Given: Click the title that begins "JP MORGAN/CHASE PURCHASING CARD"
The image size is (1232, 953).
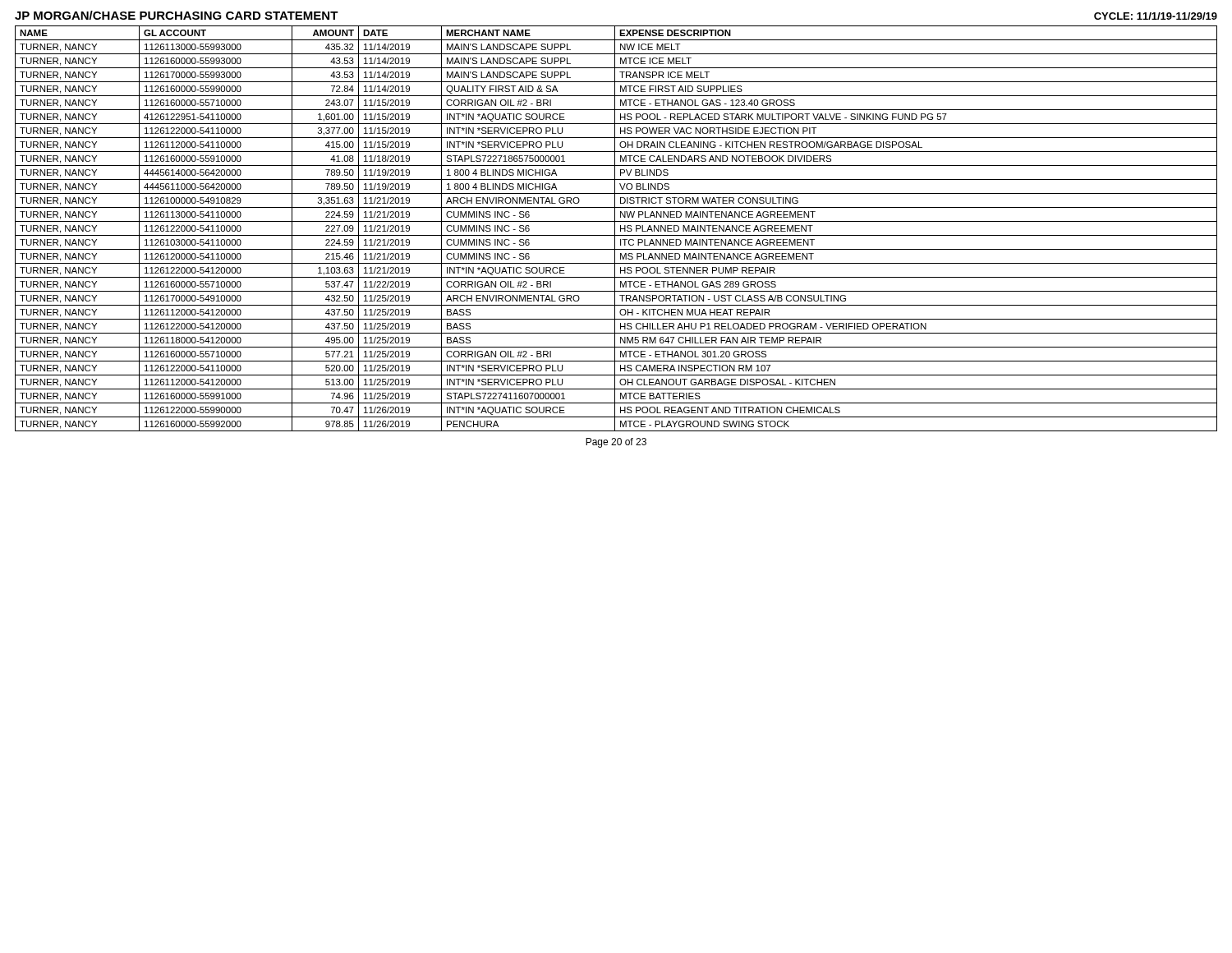Looking at the screenshot, I should pyautogui.click(x=176, y=15).
